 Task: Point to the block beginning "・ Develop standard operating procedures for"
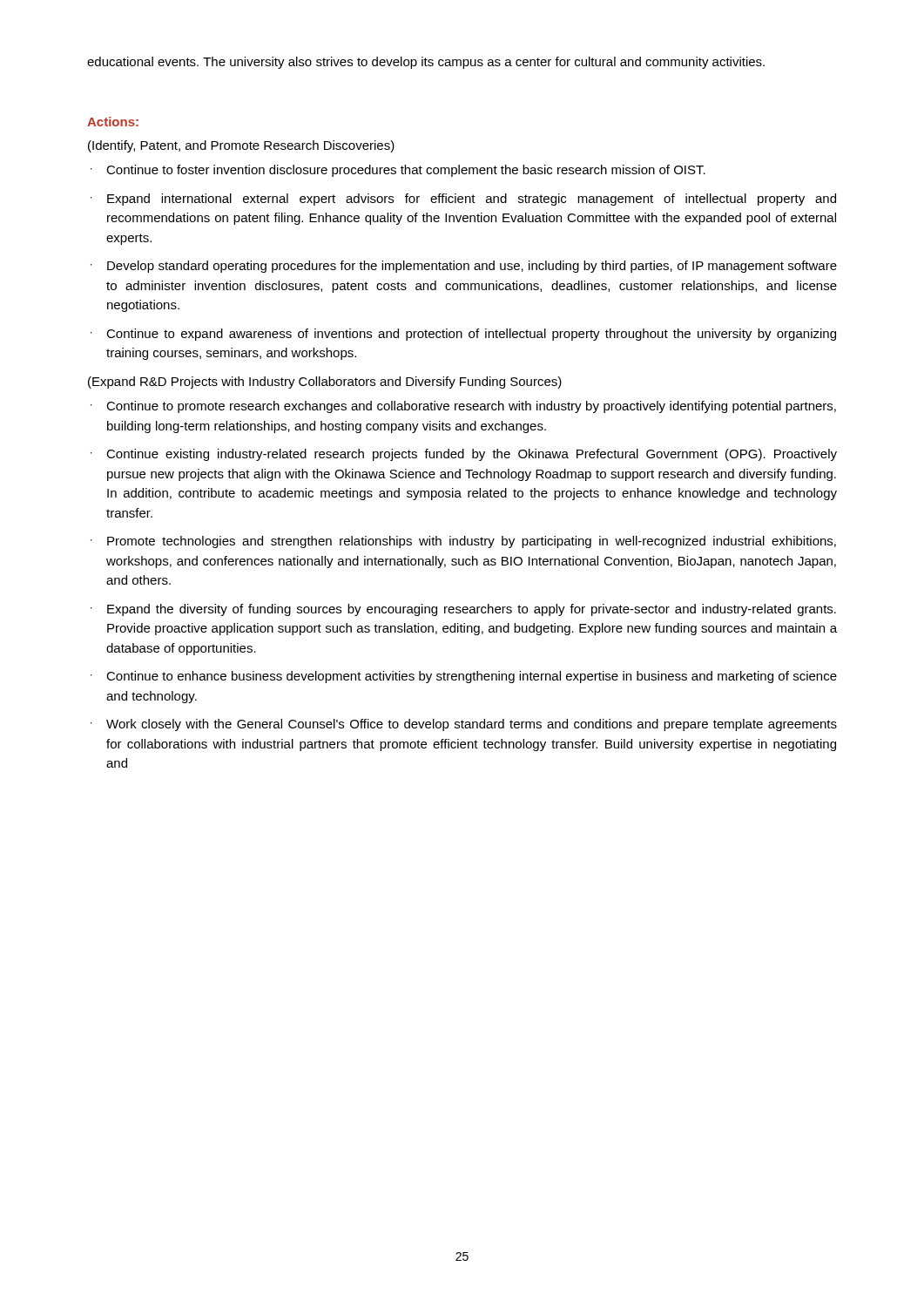click(462, 286)
